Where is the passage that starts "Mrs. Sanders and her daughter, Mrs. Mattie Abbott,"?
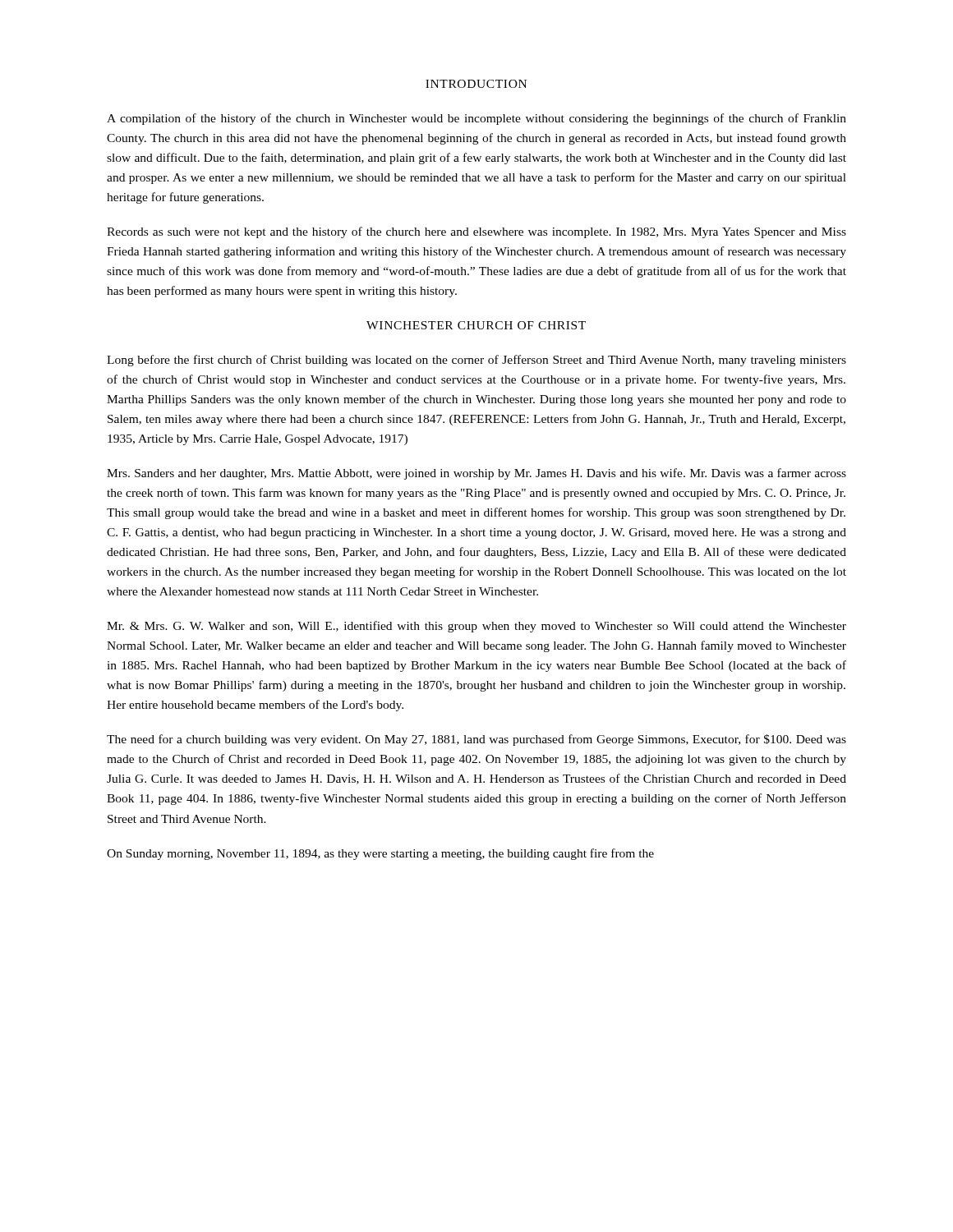The image size is (953, 1232). pyautogui.click(x=476, y=532)
